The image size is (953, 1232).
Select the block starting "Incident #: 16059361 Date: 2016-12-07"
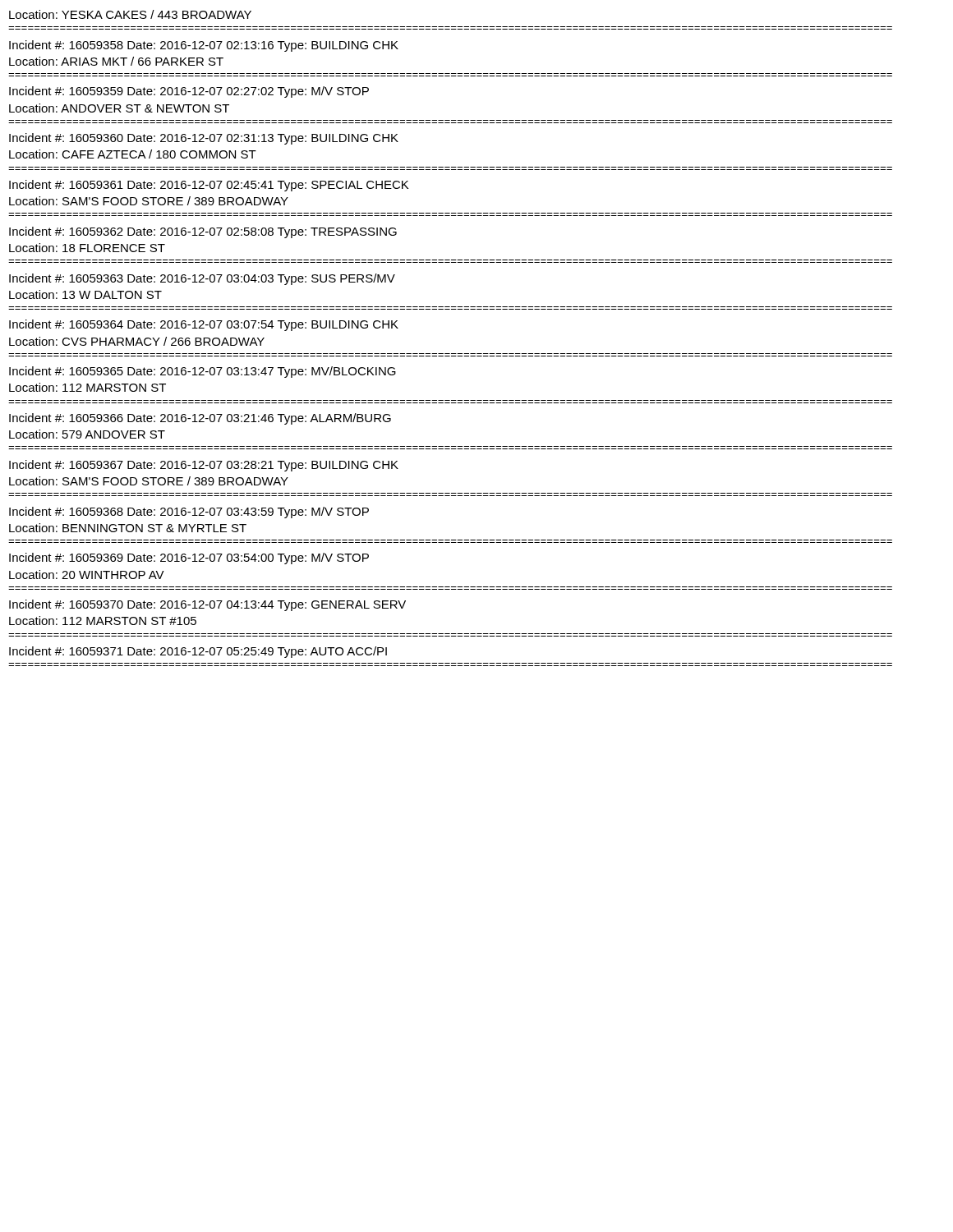(209, 186)
